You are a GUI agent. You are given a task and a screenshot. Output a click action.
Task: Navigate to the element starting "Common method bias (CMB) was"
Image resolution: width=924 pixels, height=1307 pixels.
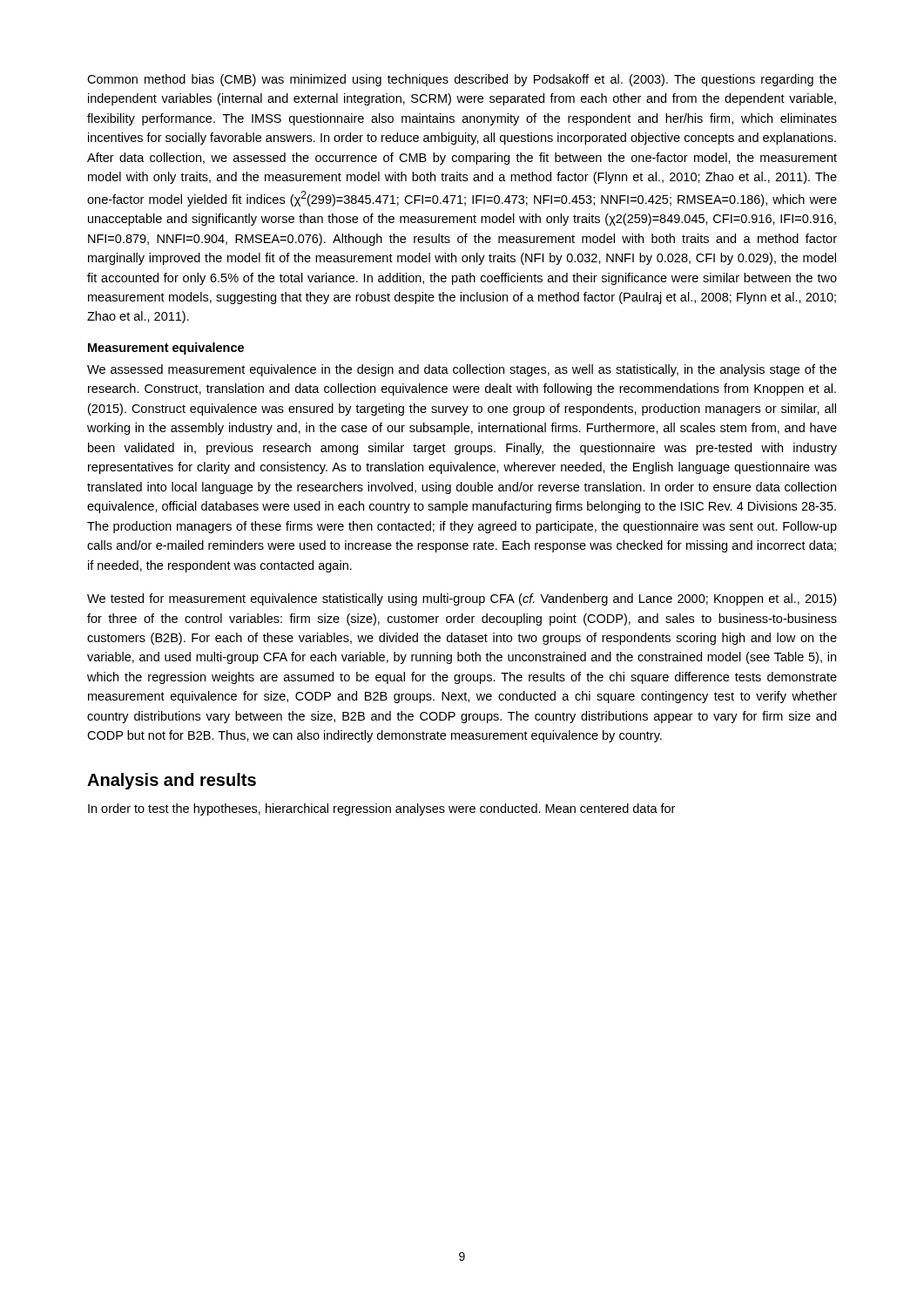click(x=462, y=198)
